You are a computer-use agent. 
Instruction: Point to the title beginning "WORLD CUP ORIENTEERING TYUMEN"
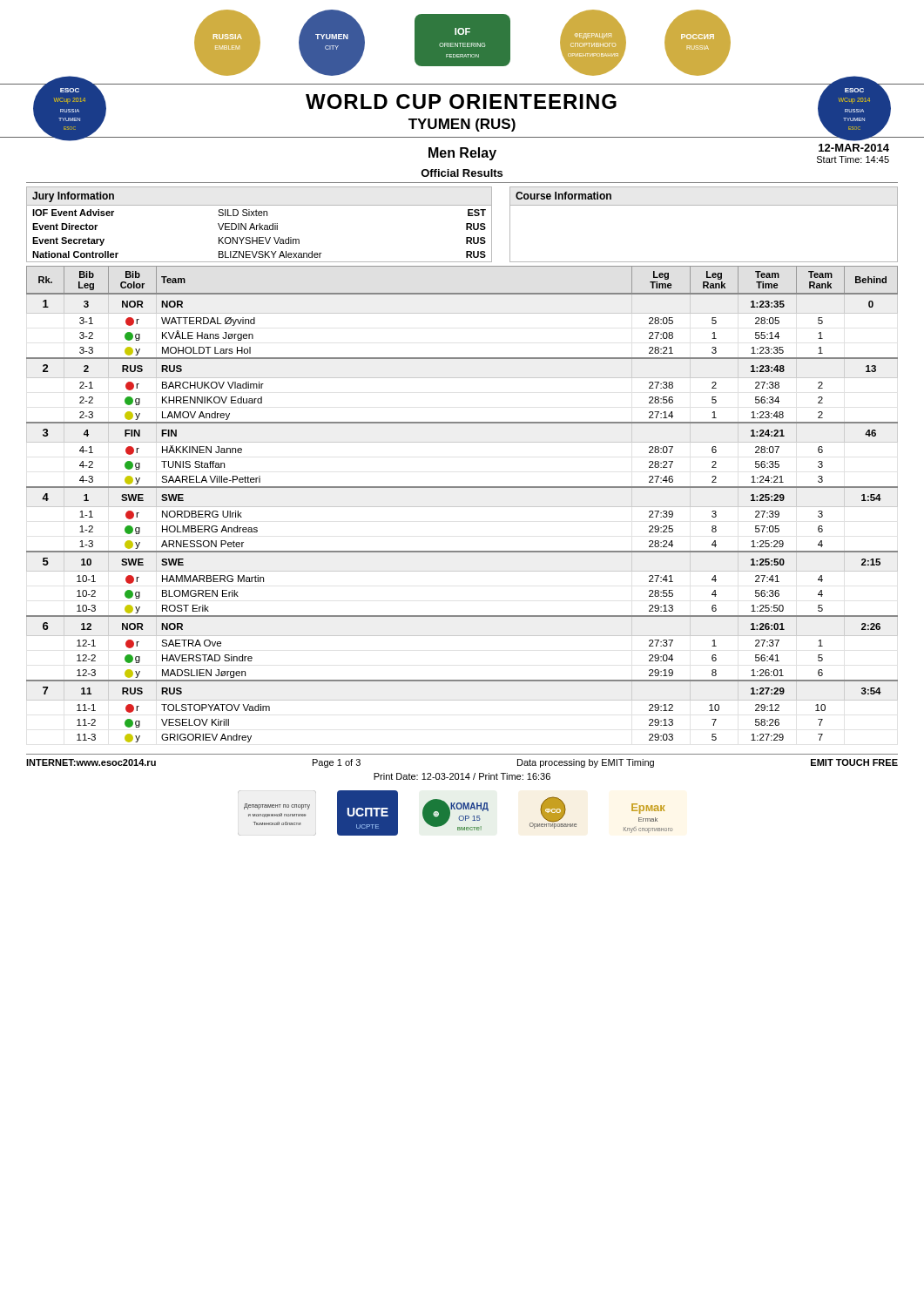(462, 112)
